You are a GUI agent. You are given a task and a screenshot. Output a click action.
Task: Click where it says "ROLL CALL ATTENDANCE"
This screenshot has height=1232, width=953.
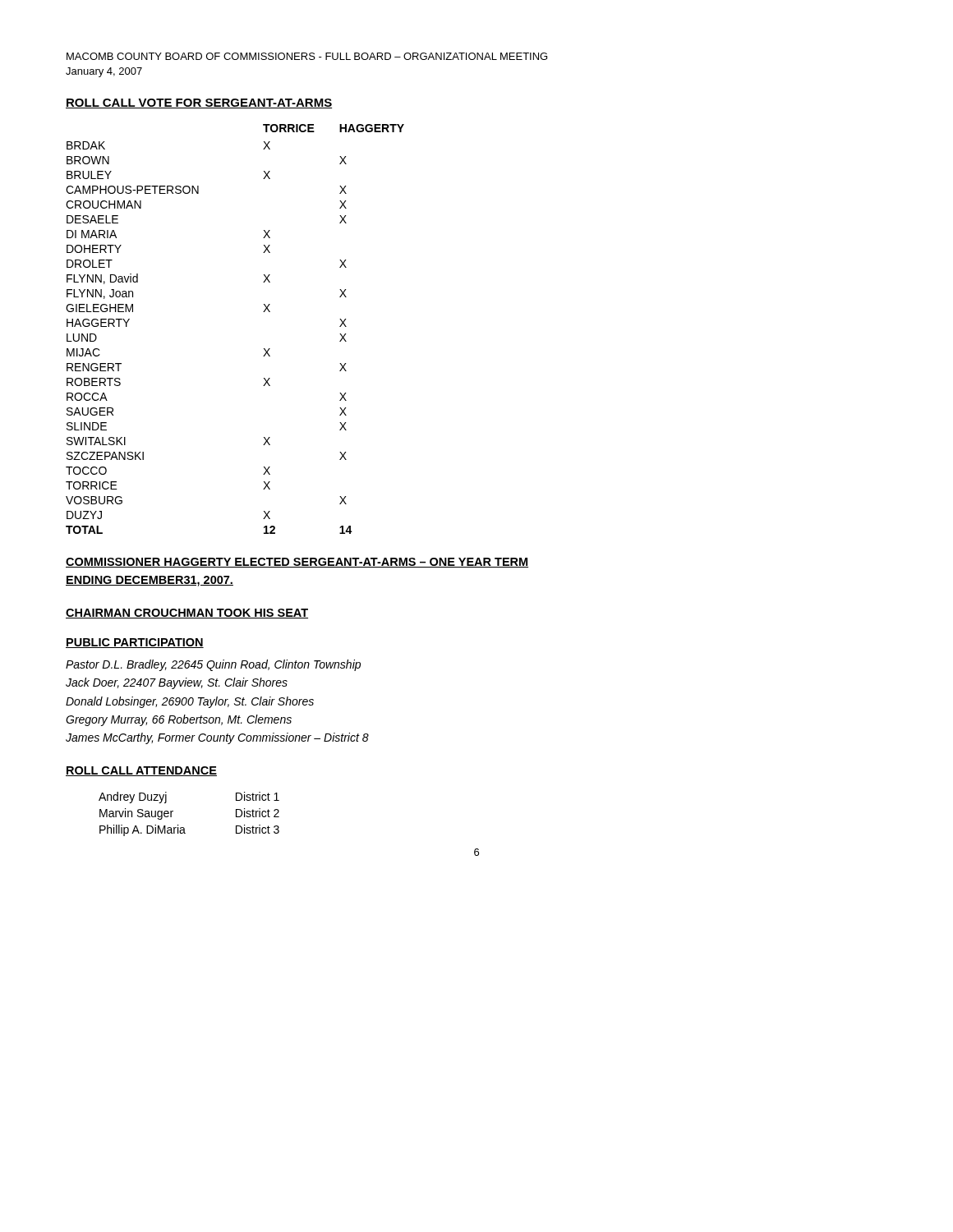coord(141,770)
